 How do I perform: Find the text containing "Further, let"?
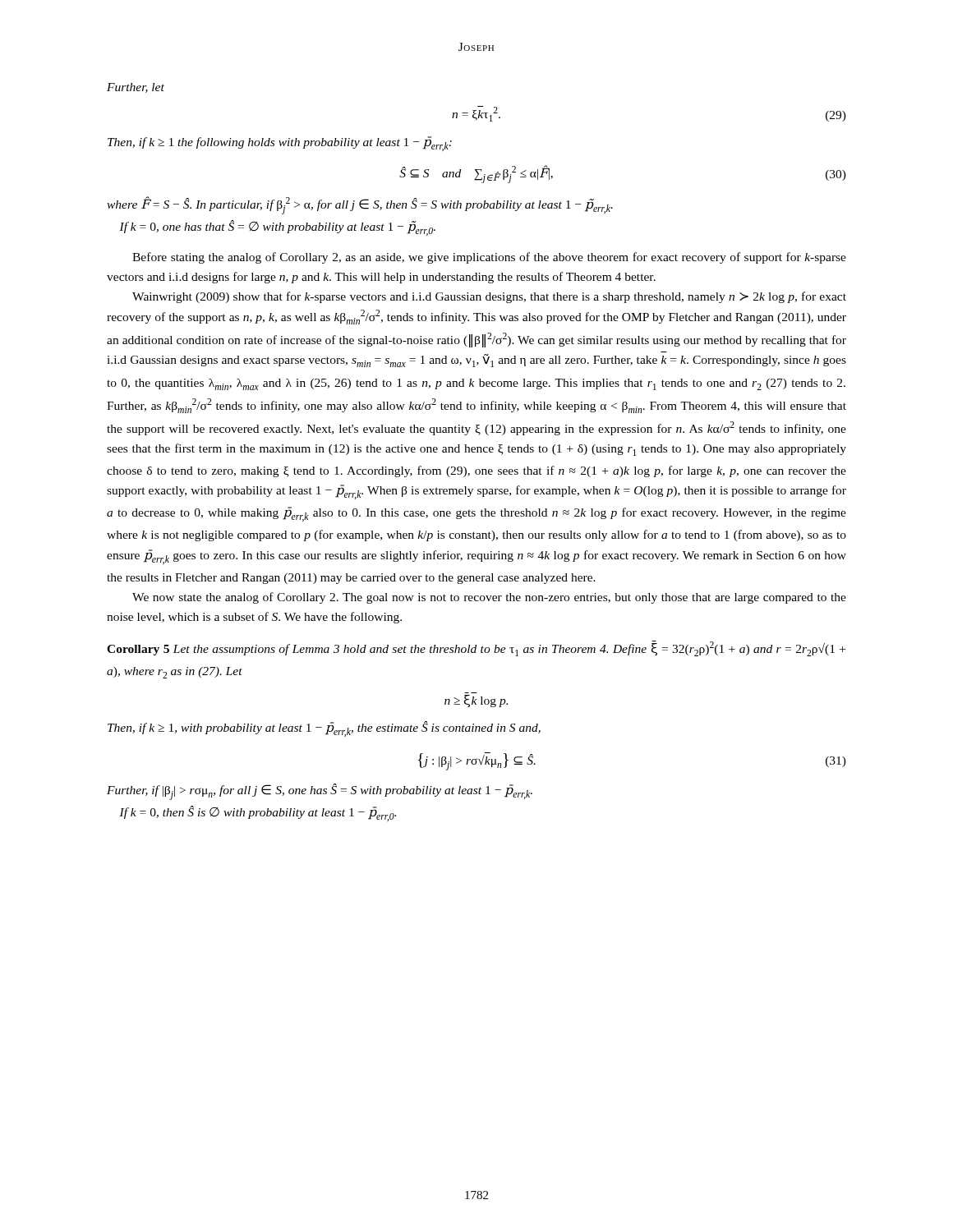136,88
